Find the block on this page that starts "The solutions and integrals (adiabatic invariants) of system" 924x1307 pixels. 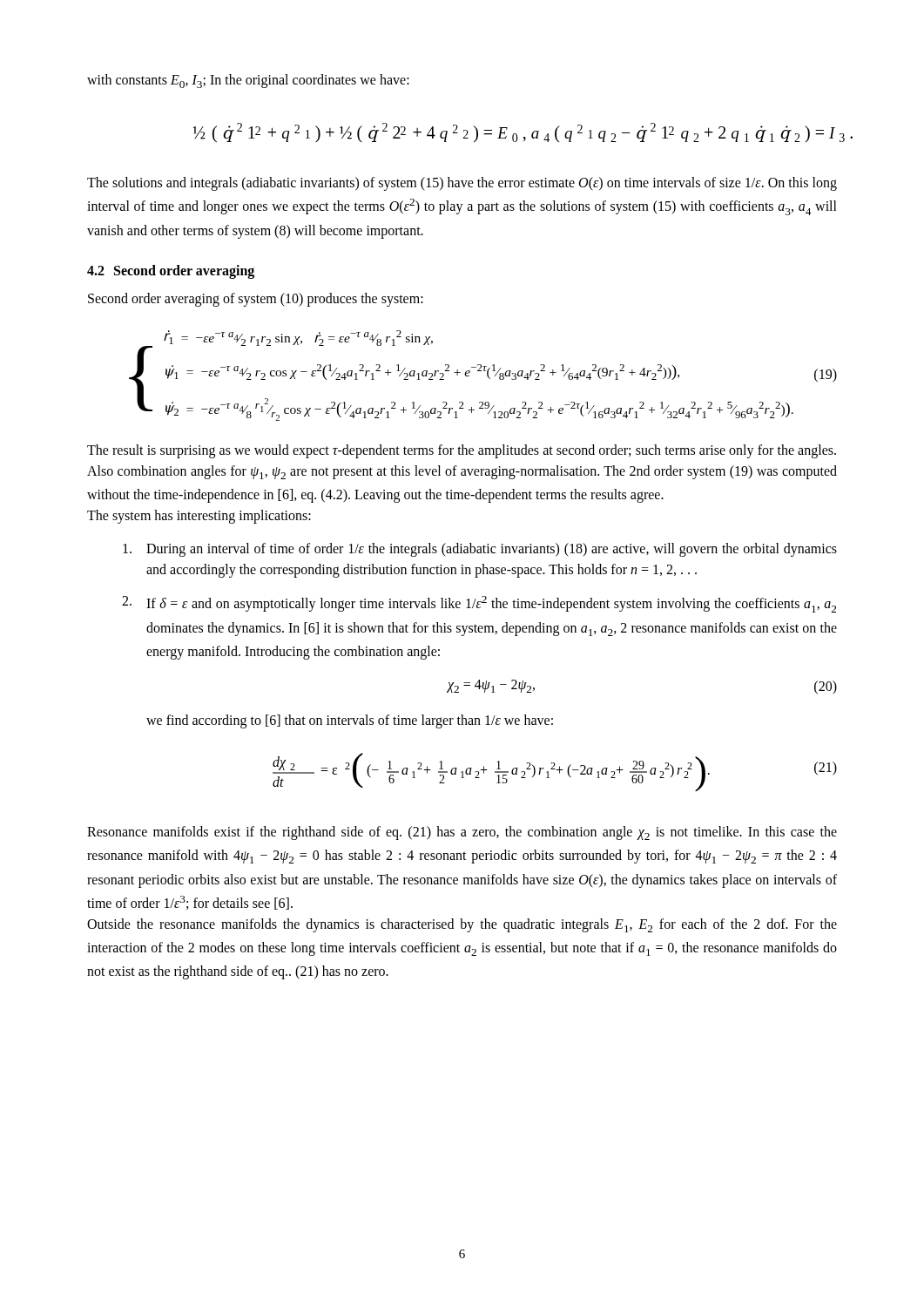(x=462, y=206)
